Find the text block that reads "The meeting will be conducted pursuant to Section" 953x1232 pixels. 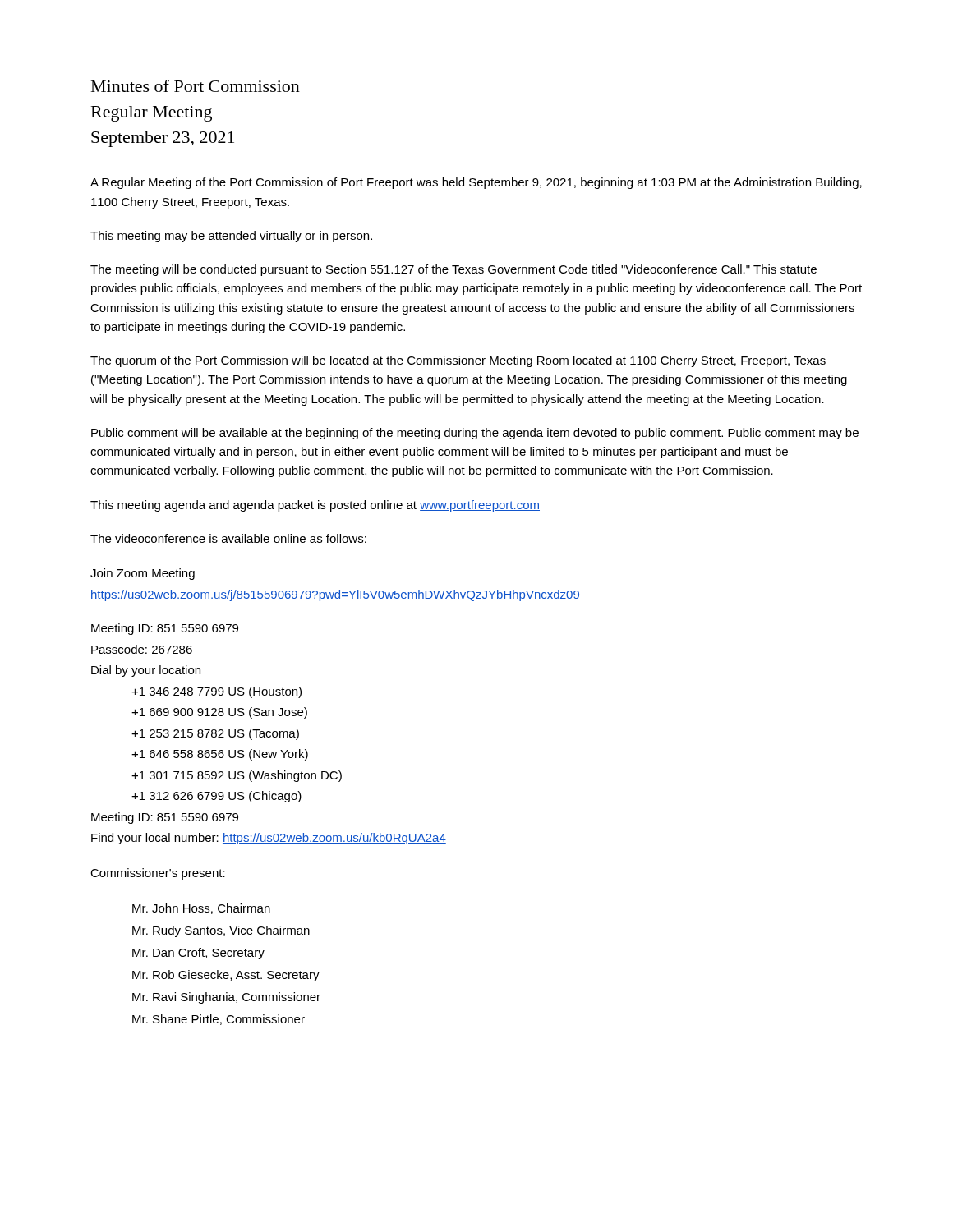pos(476,298)
